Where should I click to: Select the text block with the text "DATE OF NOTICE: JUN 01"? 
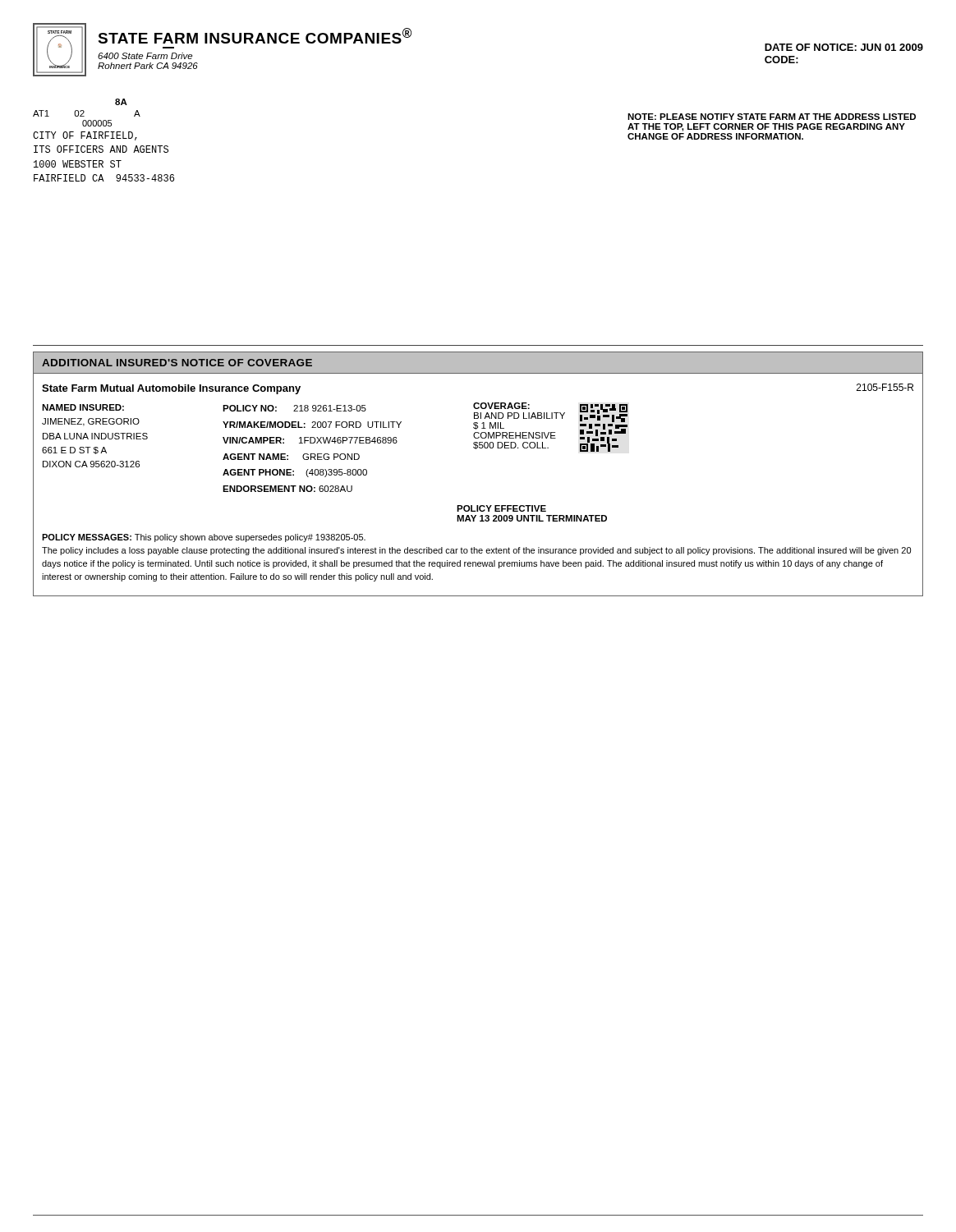844,53
